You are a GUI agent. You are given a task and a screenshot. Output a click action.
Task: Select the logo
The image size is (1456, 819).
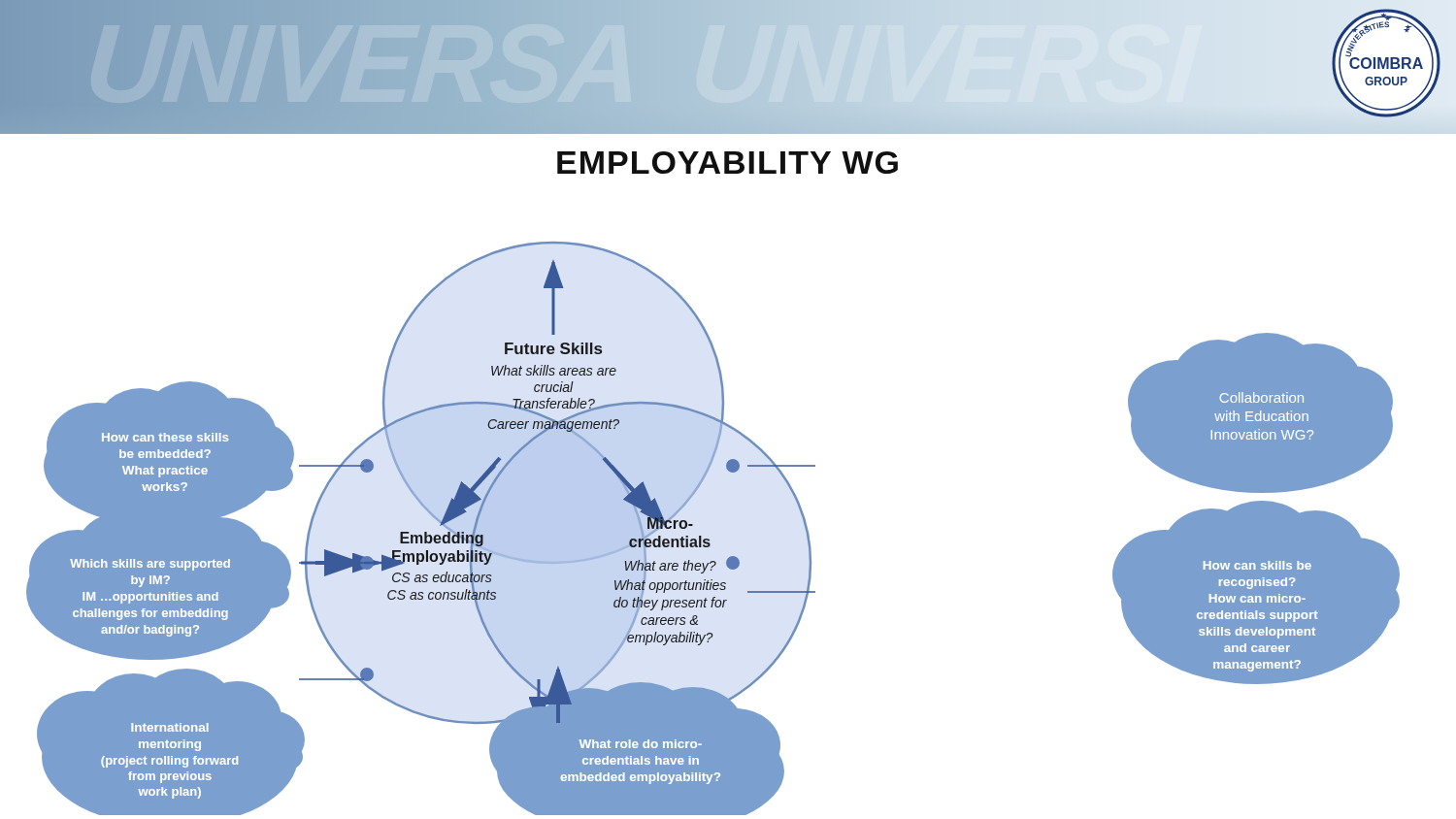[1387, 64]
